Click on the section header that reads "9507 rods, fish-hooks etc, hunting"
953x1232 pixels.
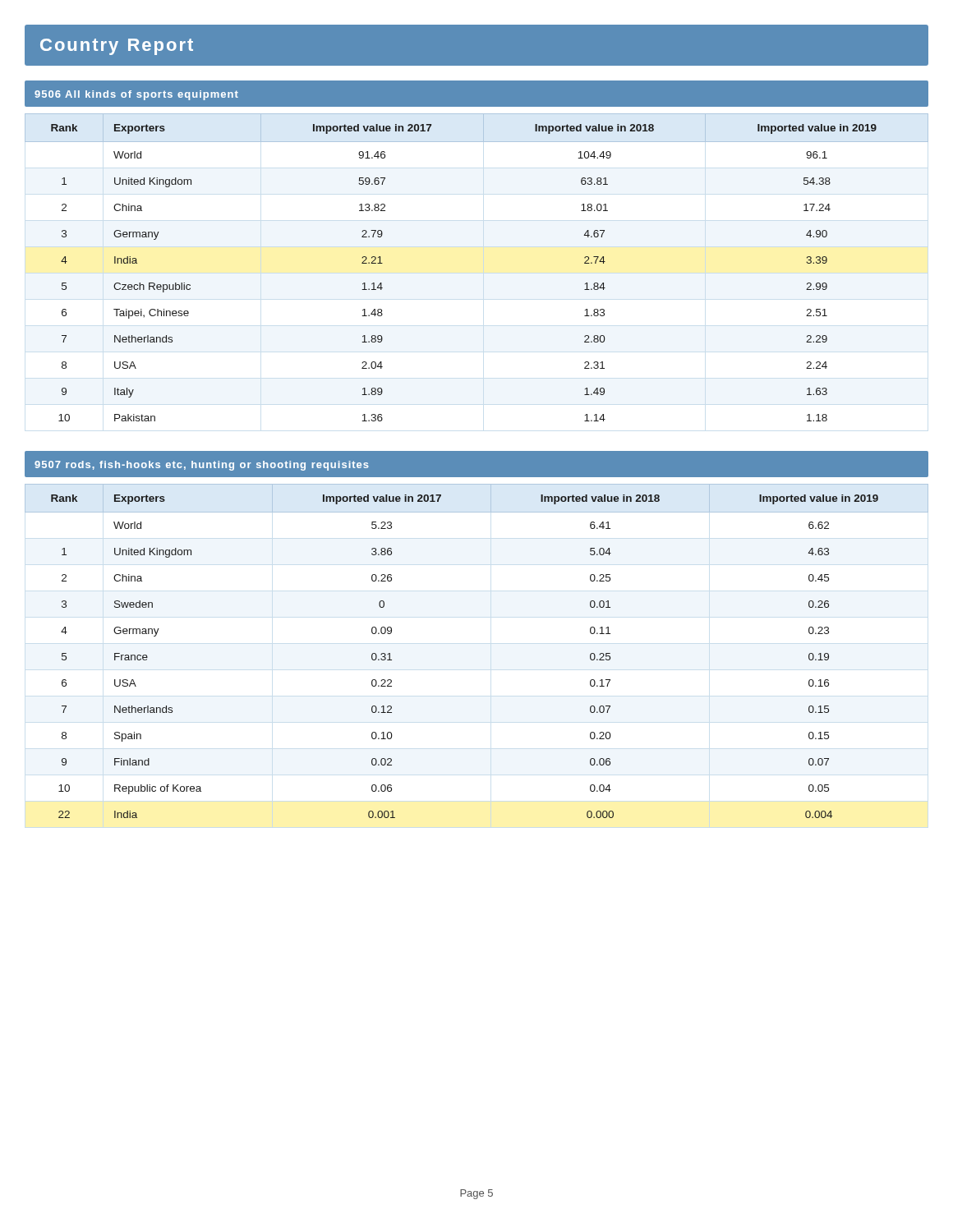[x=202, y=466]
